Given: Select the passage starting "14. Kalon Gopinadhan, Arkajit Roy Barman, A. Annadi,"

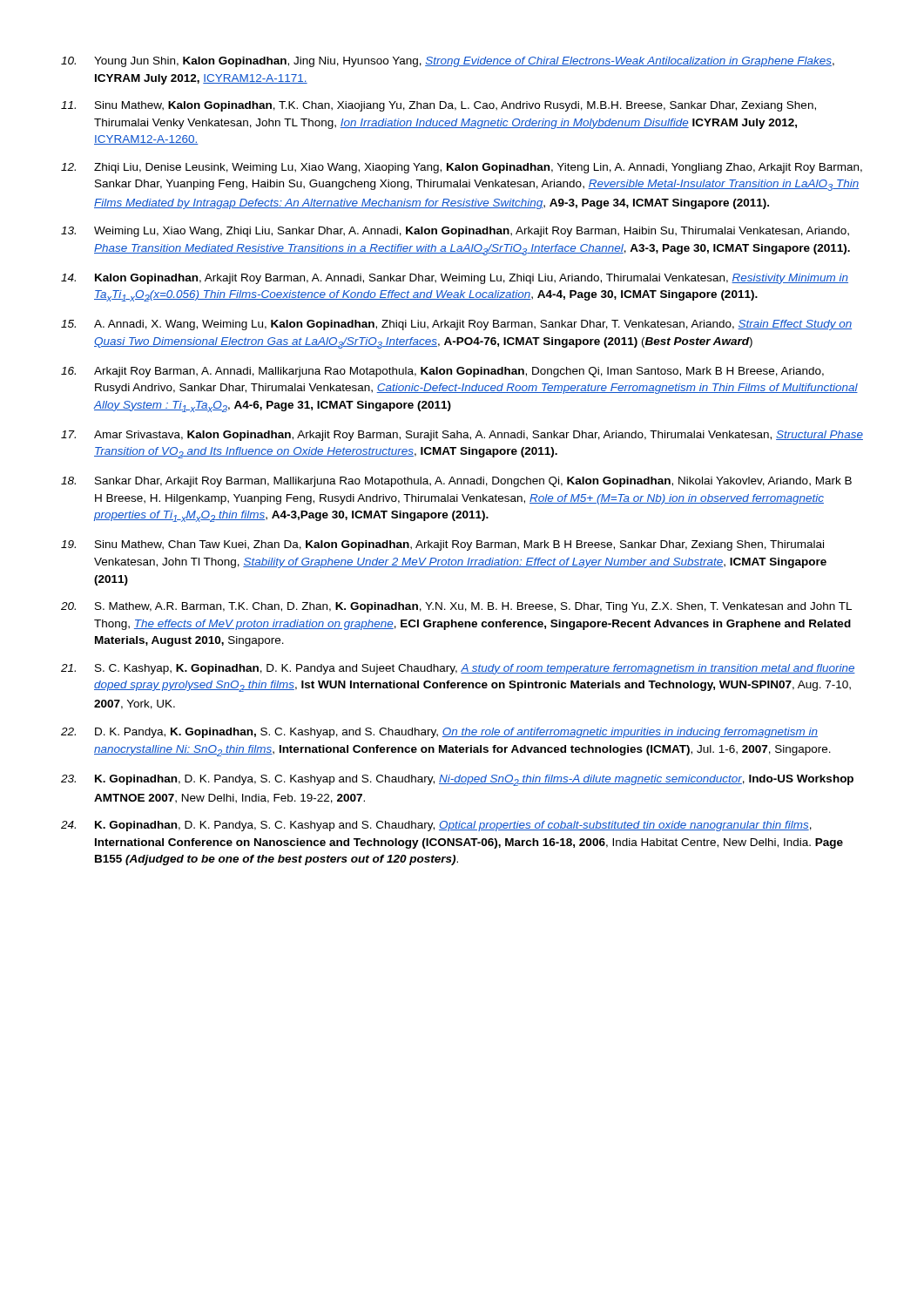Looking at the screenshot, I should click(x=462, y=287).
